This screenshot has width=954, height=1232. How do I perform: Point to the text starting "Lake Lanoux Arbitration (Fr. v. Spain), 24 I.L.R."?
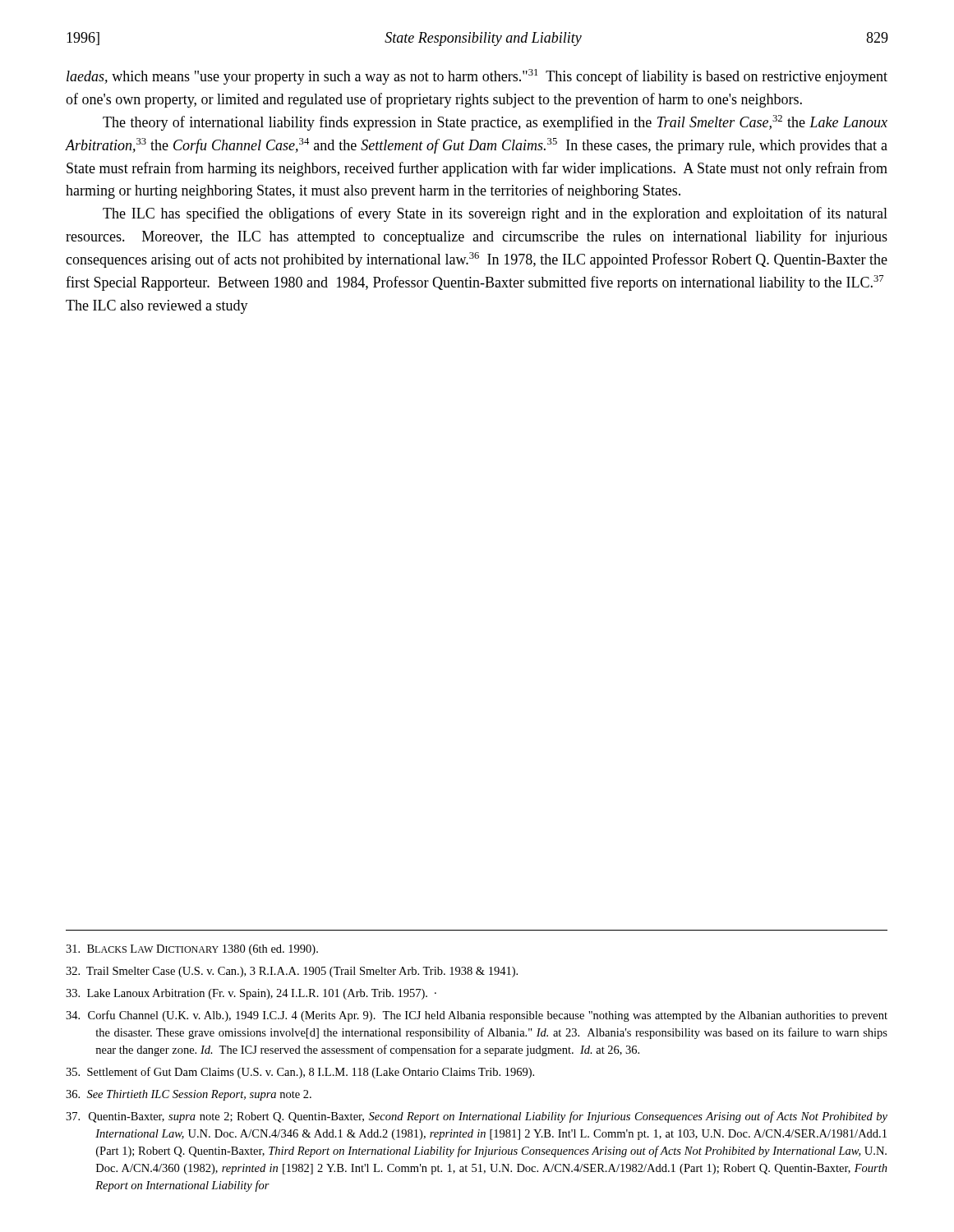click(251, 993)
